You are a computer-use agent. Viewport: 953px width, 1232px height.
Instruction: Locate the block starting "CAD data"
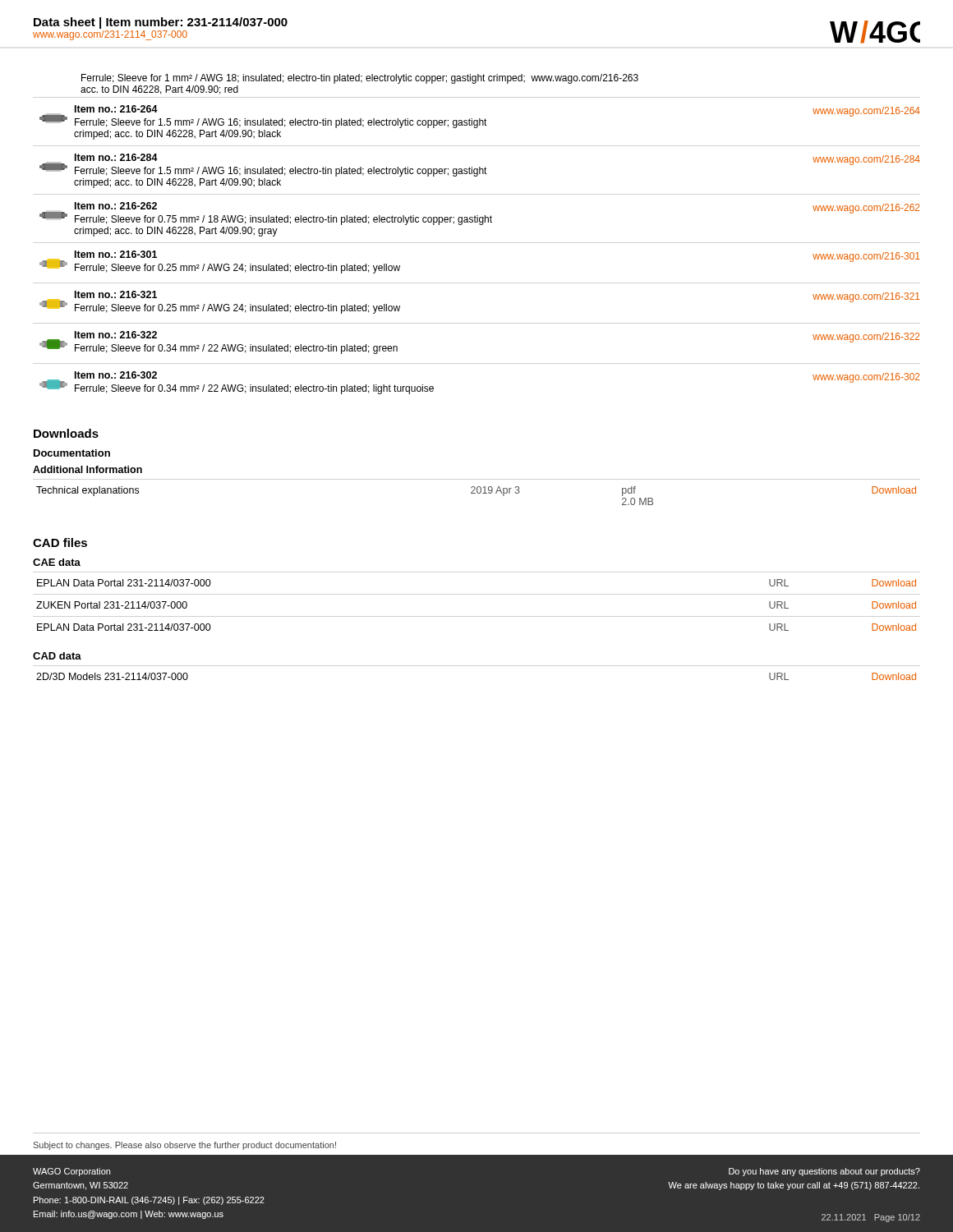pyautogui.click(x=57, y=656)
